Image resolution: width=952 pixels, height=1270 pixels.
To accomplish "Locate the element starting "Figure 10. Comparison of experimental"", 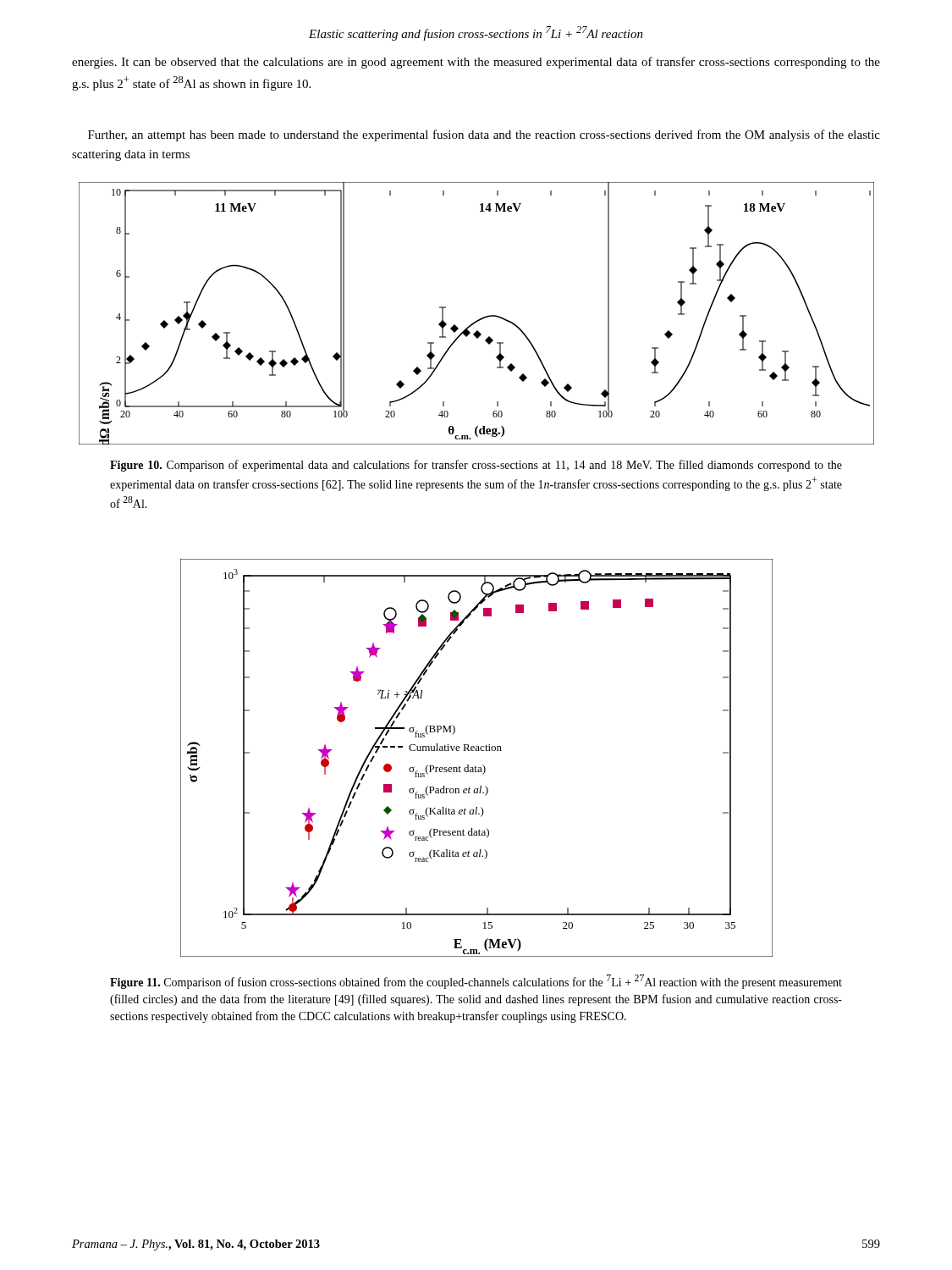I will click(x=476, y=485).
